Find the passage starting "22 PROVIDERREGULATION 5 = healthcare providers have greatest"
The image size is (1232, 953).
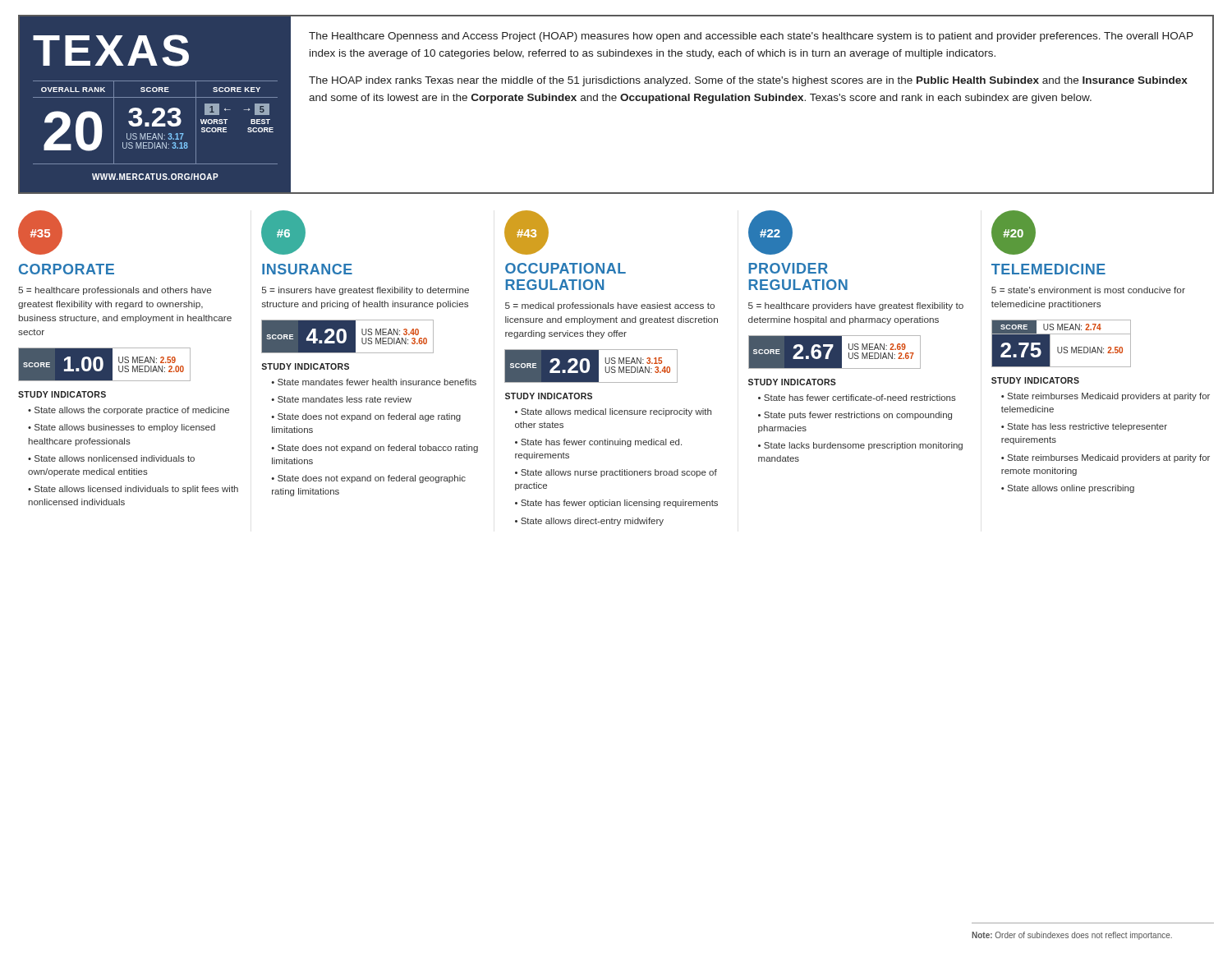(859, 338)
